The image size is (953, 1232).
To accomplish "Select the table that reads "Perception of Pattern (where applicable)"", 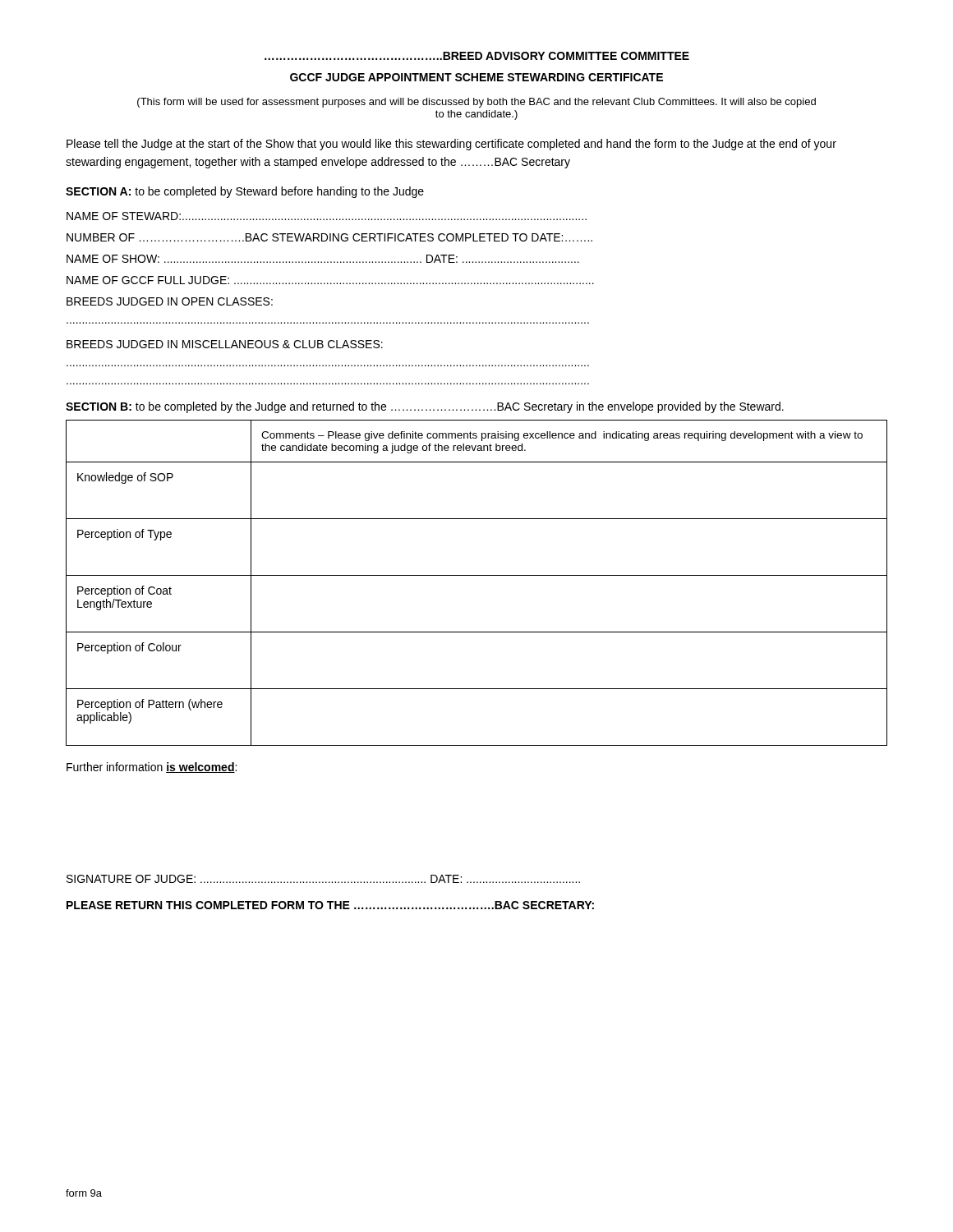I will (x=476, y=583).
